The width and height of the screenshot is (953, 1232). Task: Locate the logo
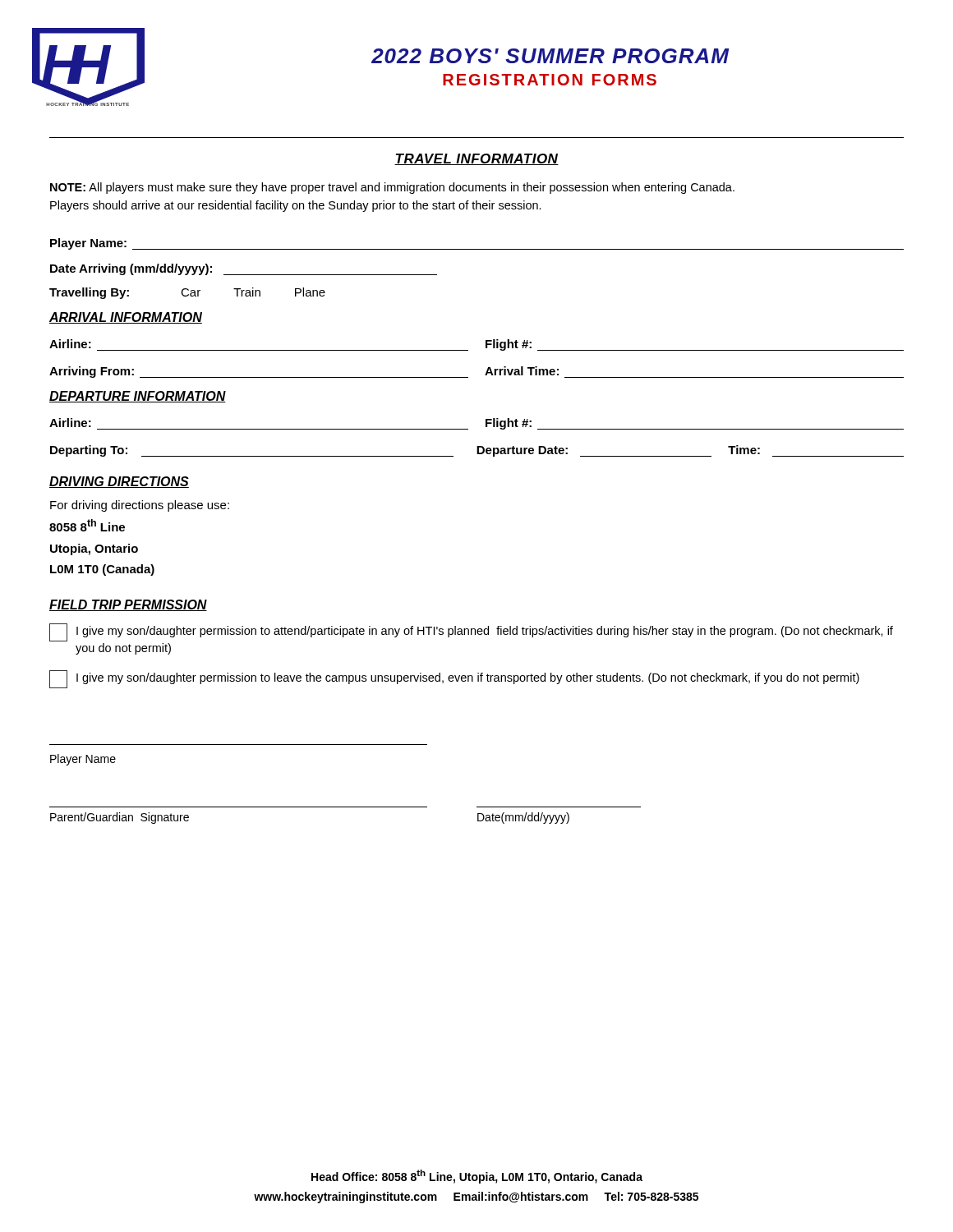90,67
